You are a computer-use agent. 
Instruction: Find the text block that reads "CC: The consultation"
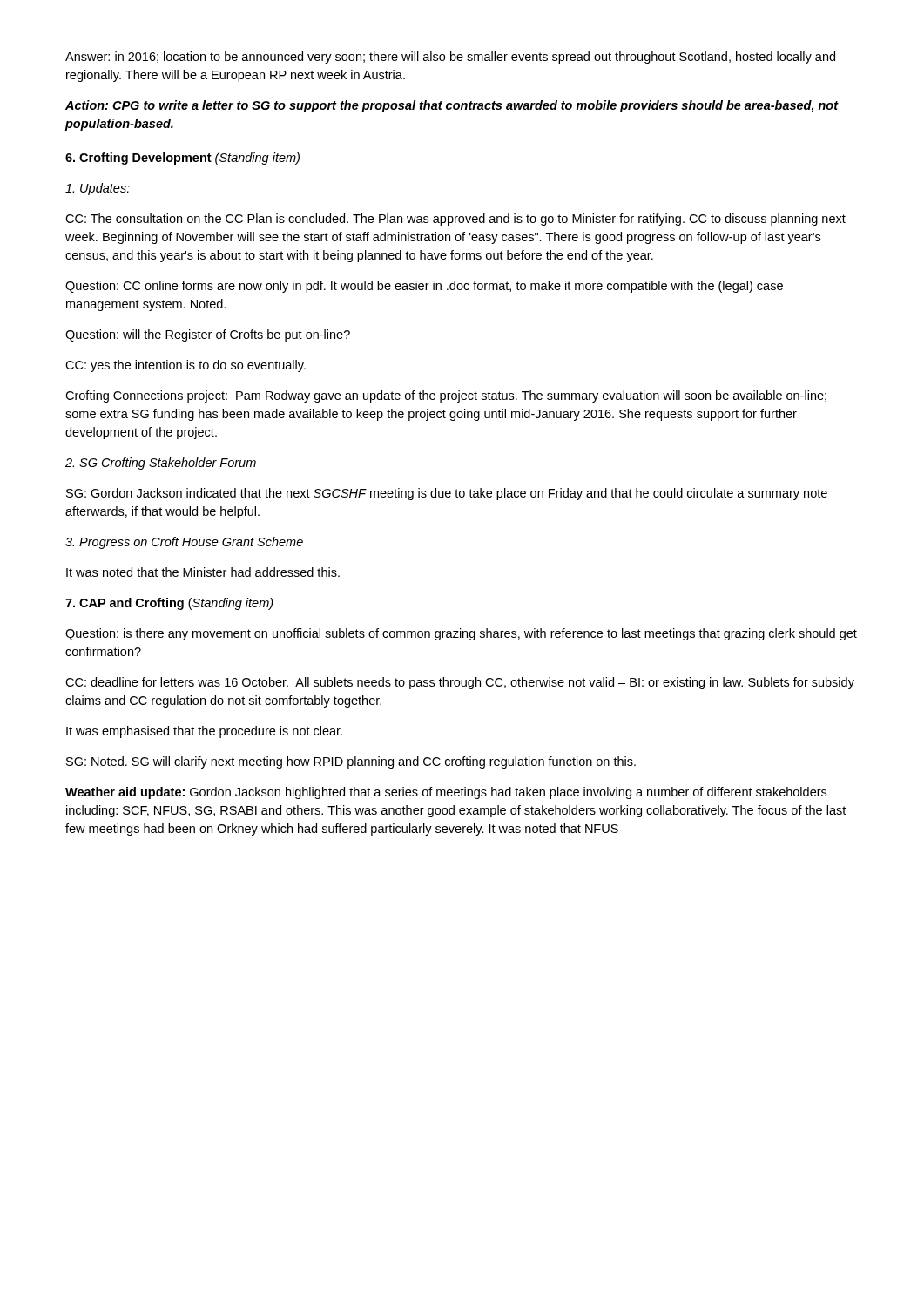(462, 238)
